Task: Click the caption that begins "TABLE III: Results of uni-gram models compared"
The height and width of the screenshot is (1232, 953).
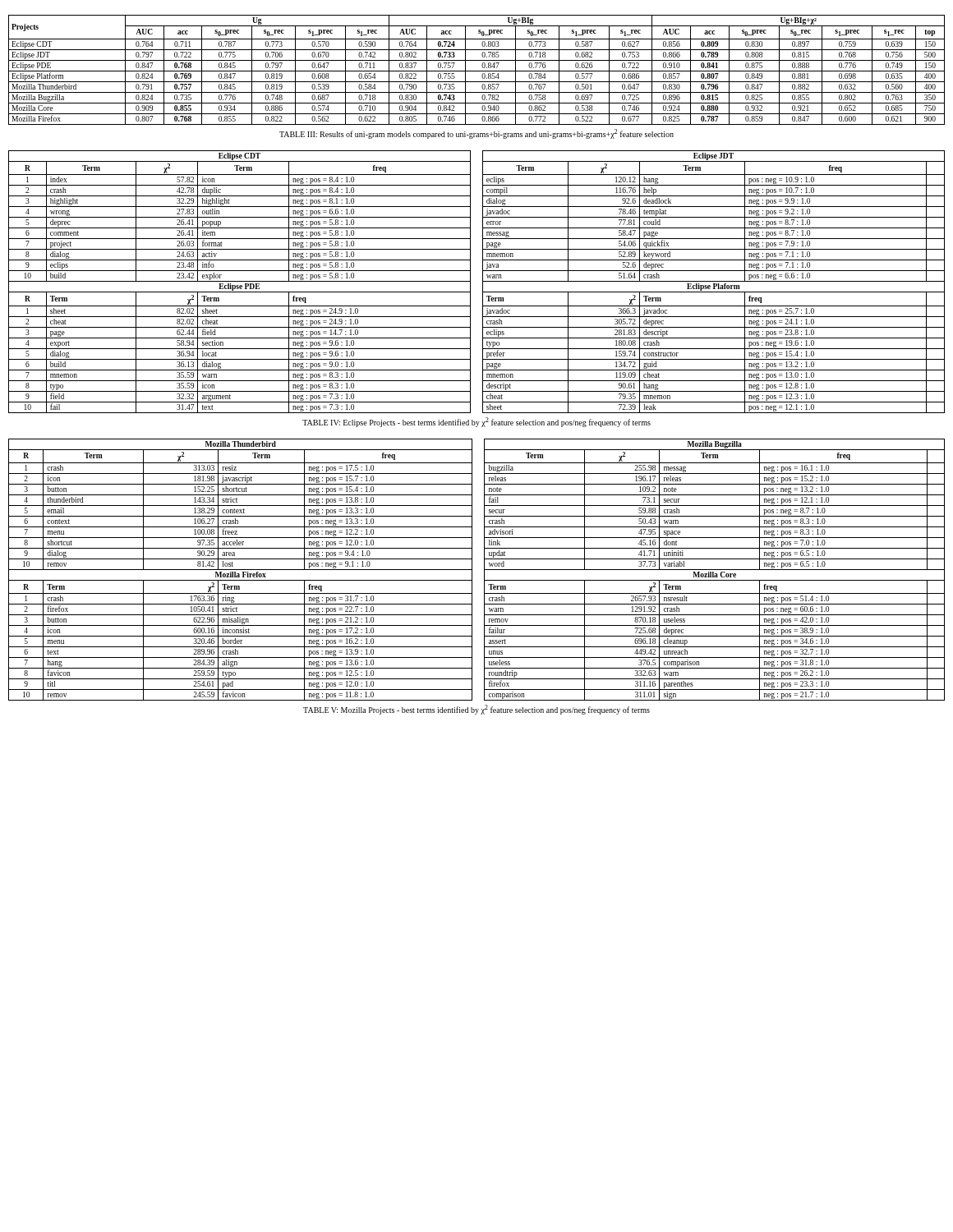Action: 476,133
